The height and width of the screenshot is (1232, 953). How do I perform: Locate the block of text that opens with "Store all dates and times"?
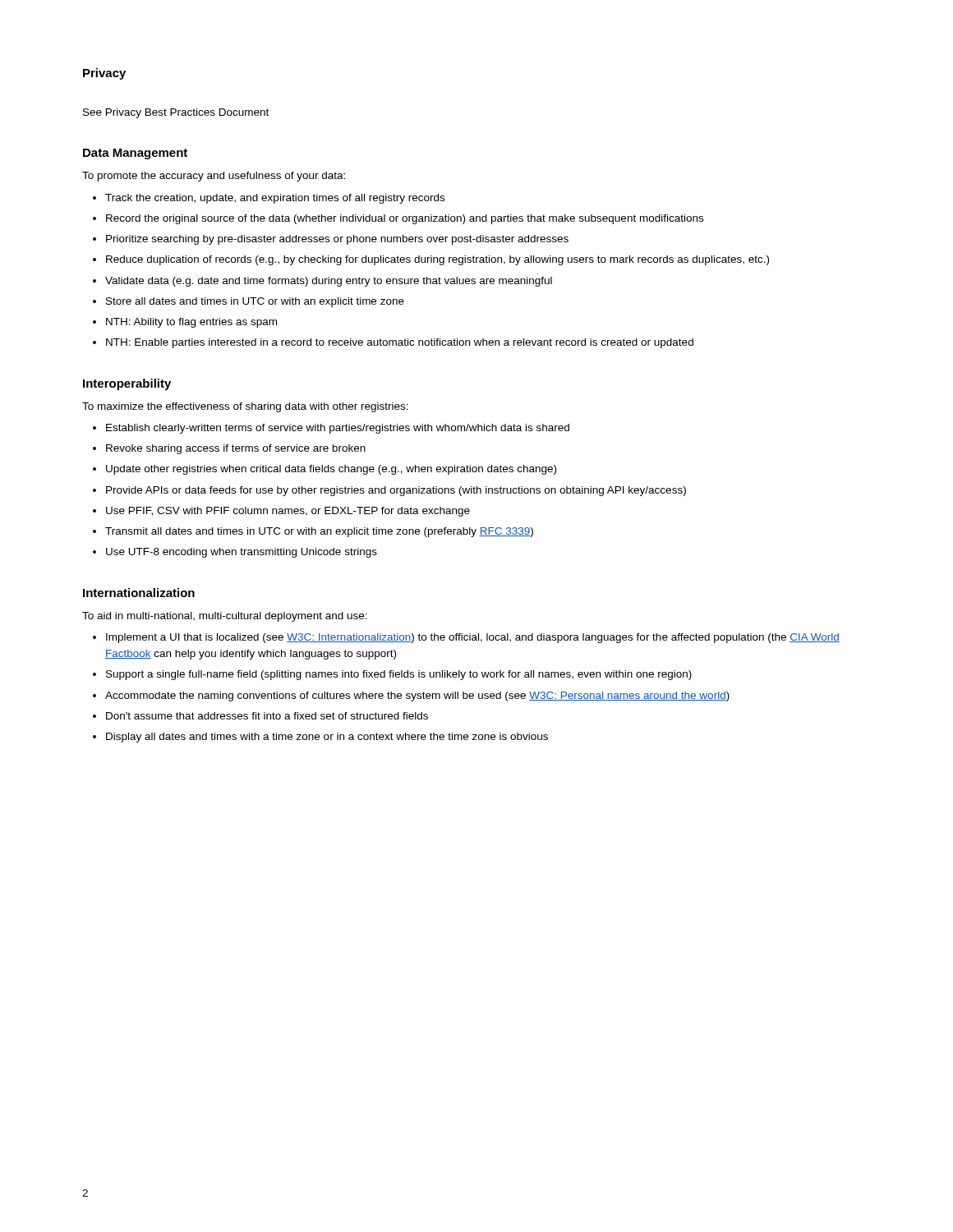(255, 301)
